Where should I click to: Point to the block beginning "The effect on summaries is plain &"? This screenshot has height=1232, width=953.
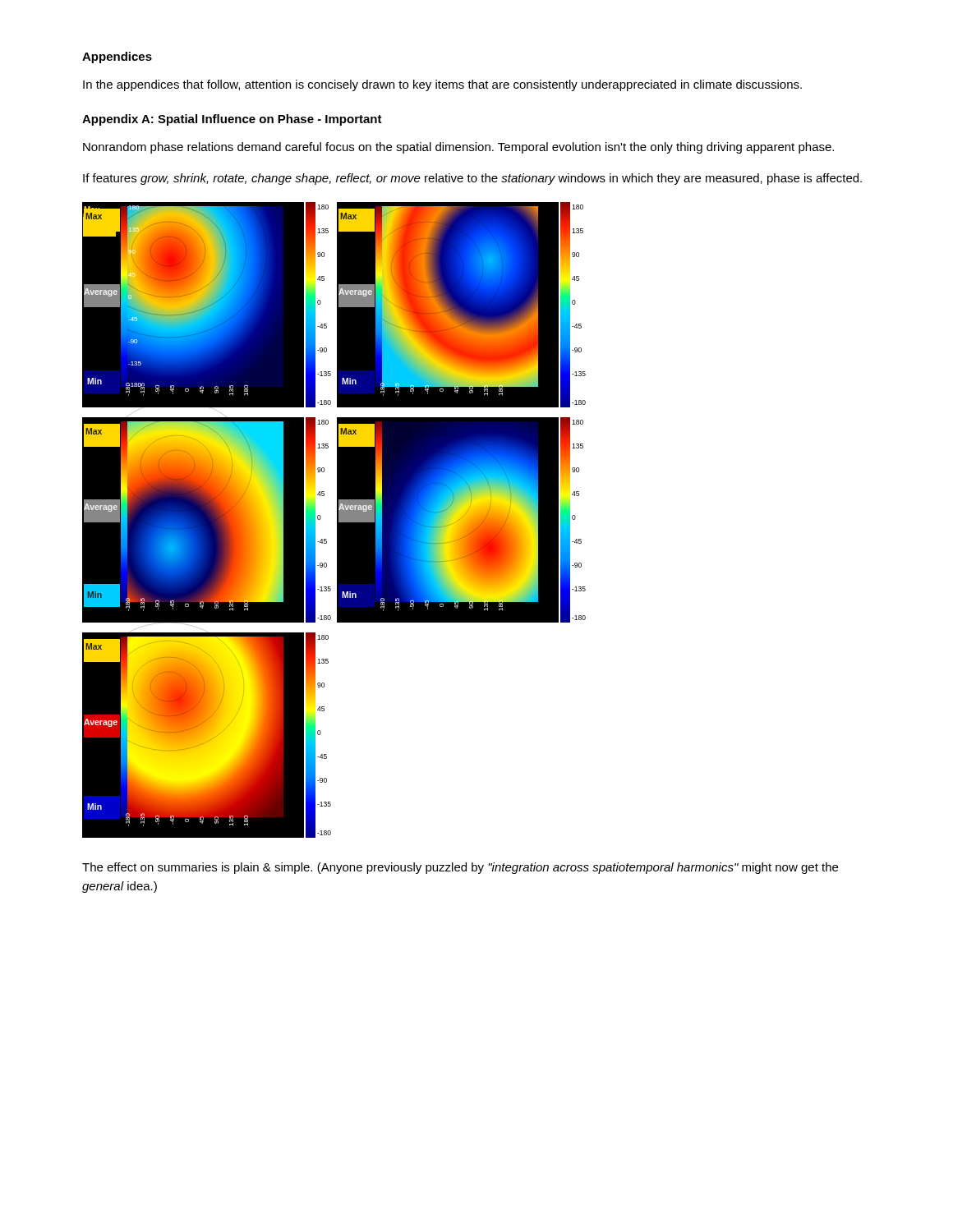(460, 876)
